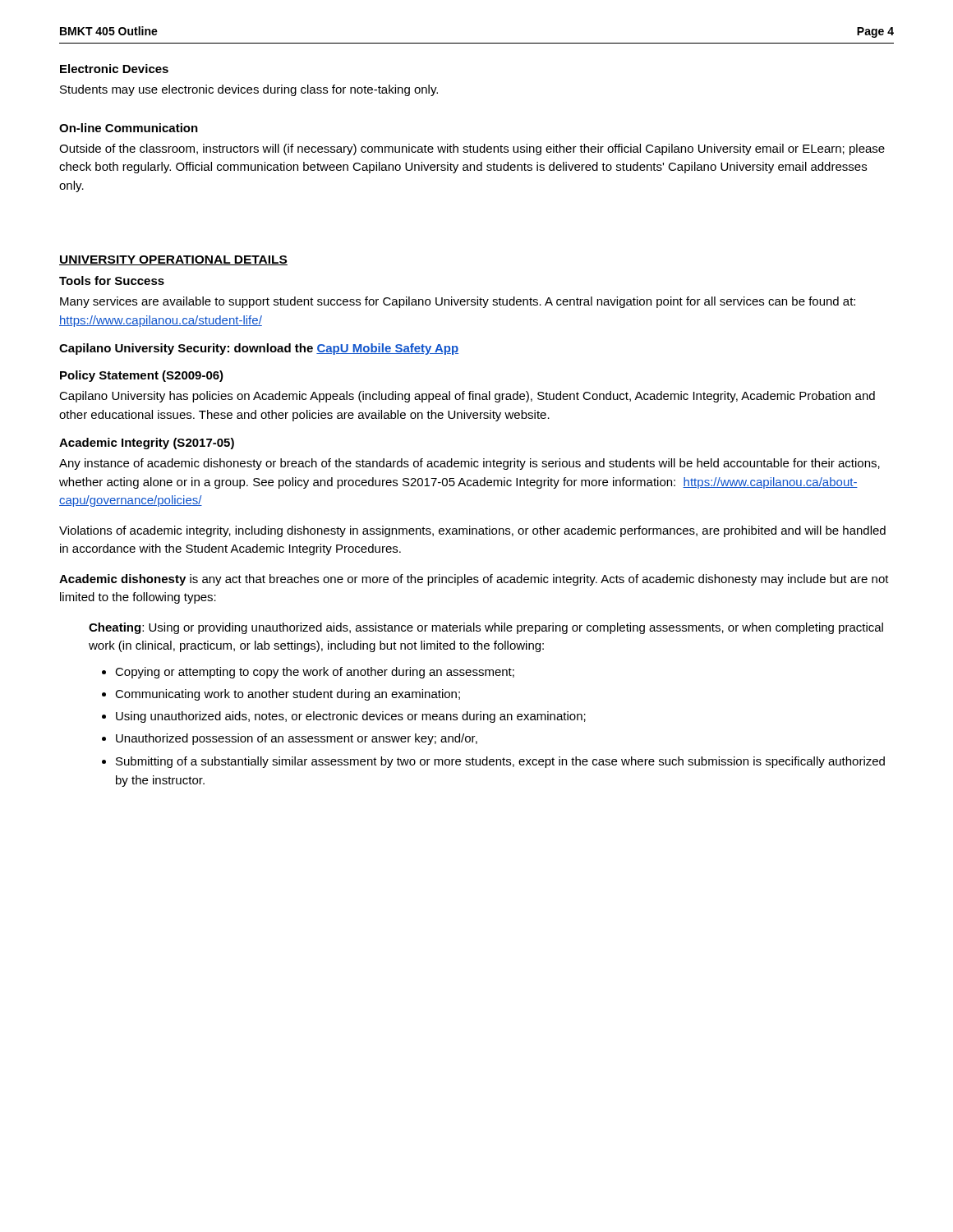
Task: Find the list item that says "Copying or attempting to copy"
Action: point(315,671)
